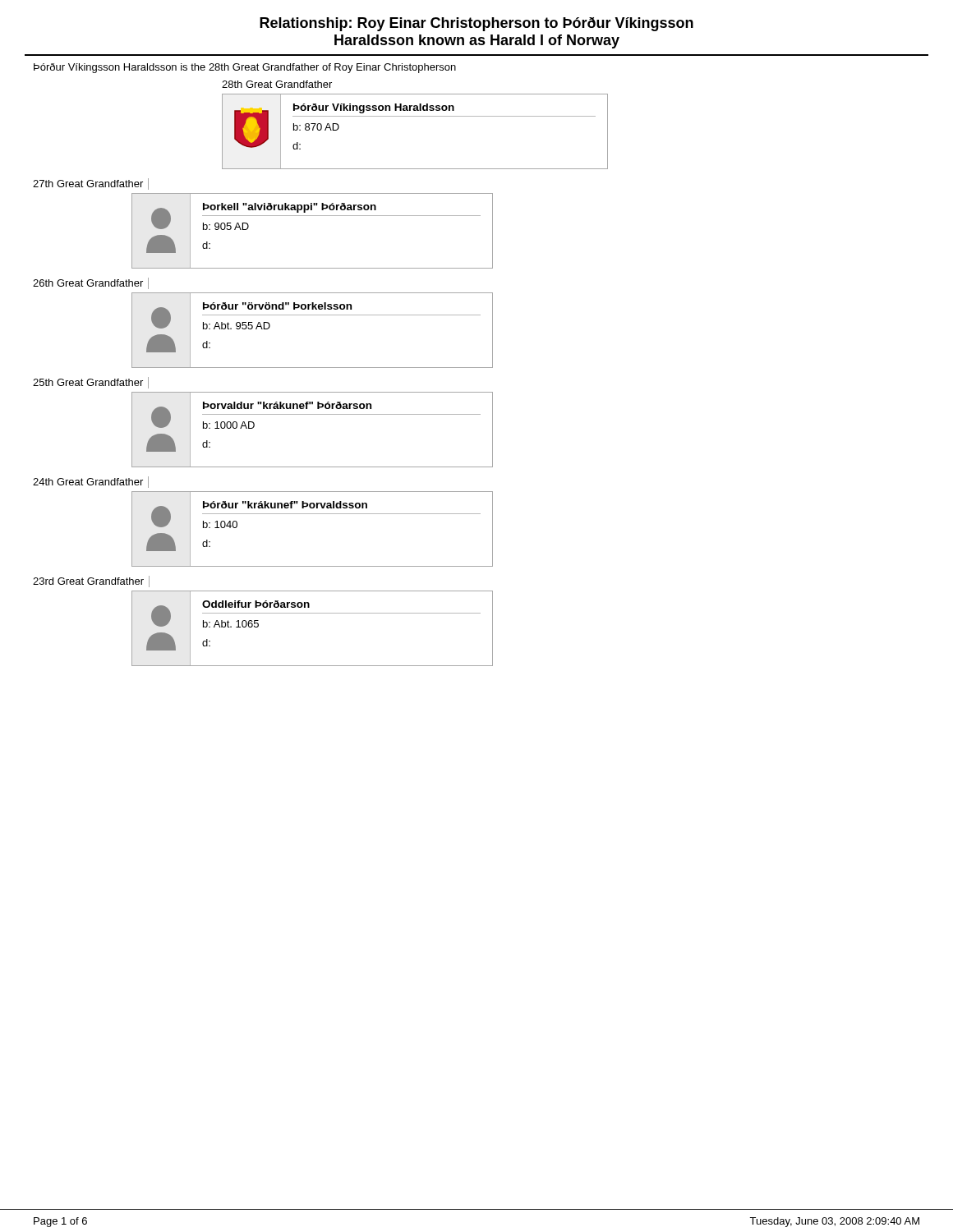Find the block on this page that starts "Þórður Víkingsson Haraldsson is the"
Viewport: 953px width, 1232px height.
pos(244,67)
